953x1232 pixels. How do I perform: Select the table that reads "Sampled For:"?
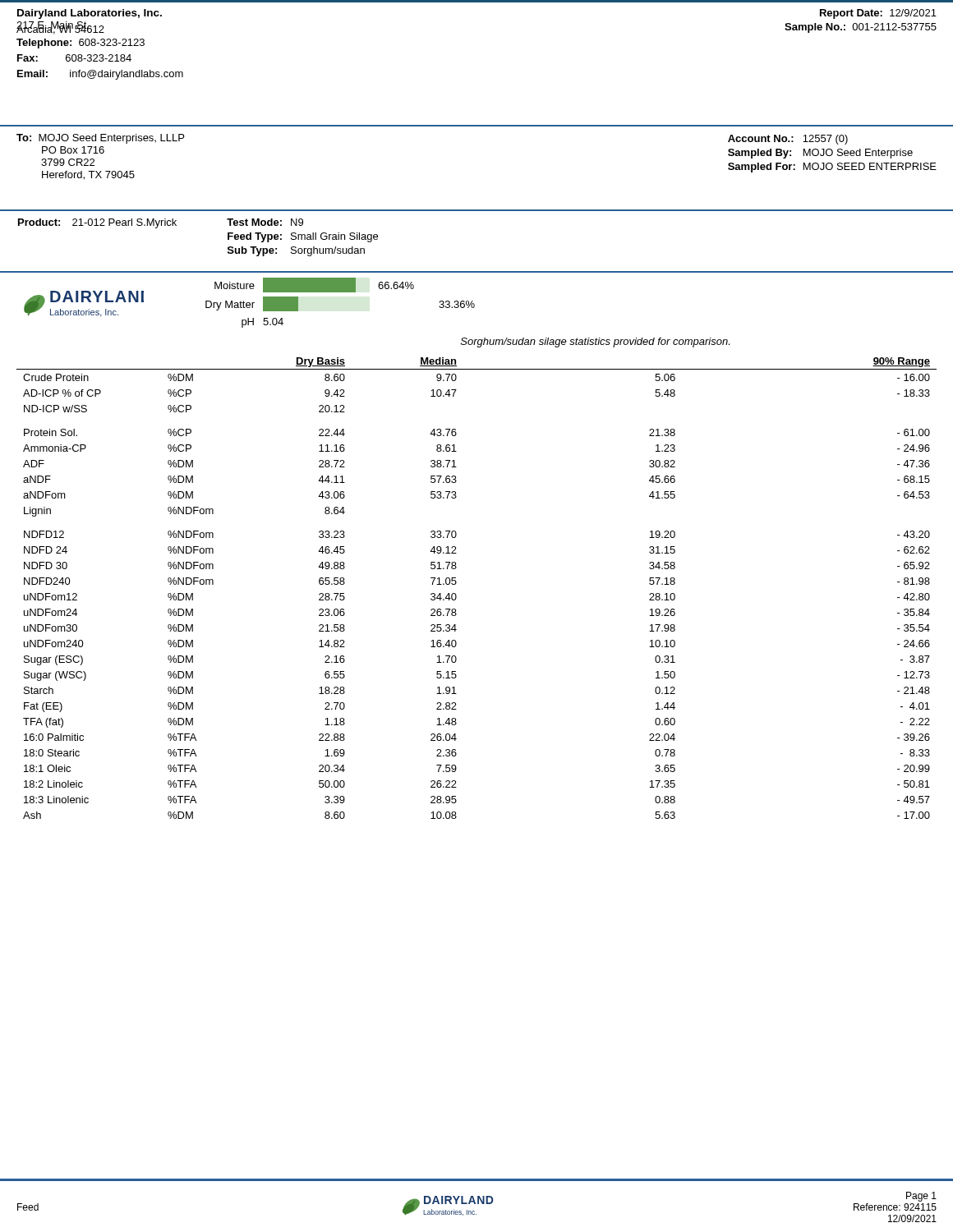tap(476, 160)
